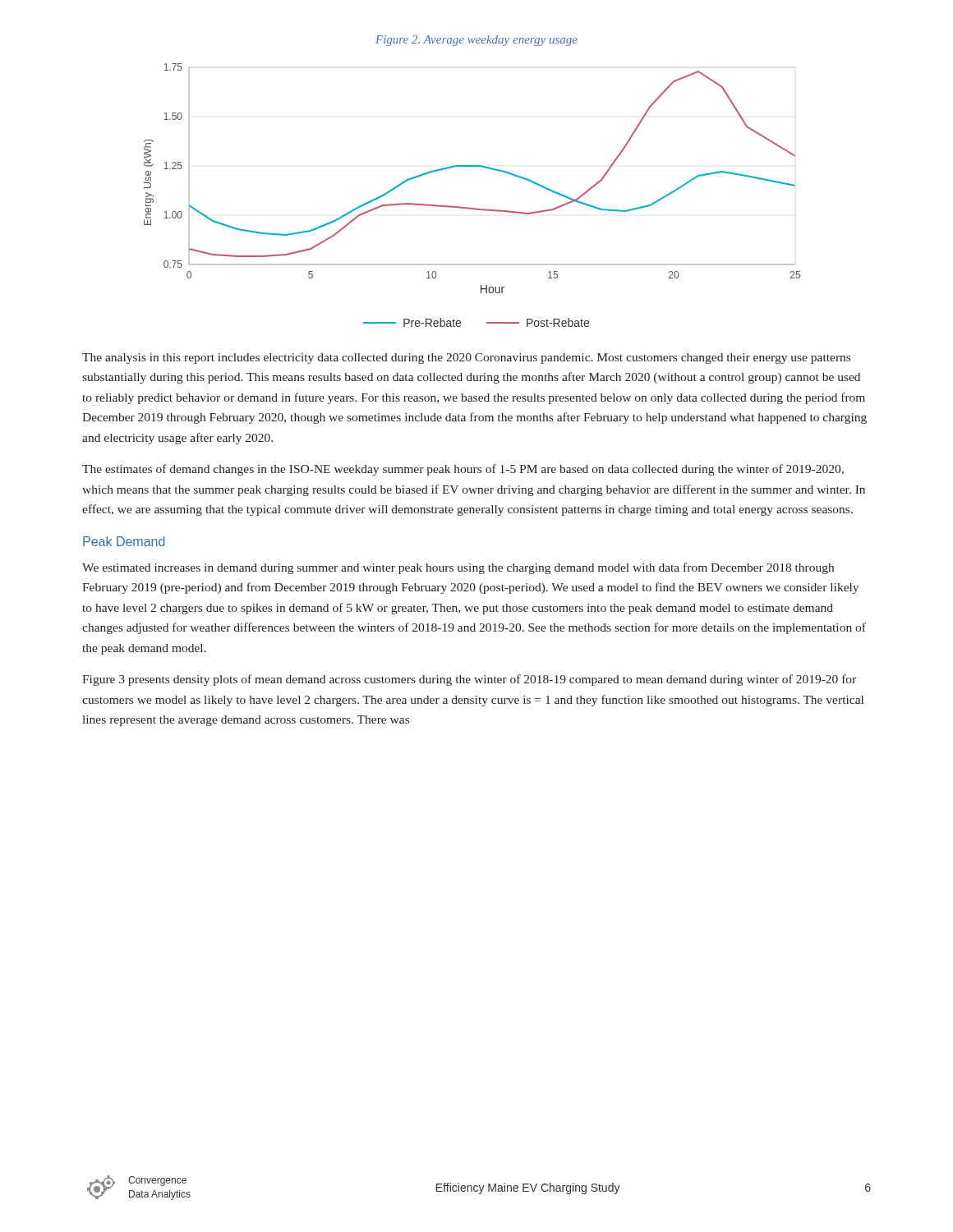This screenshot has height=1232, width=953.
Task: Find the block on this page that starts "Figure 3 presents density plots"
Action: (x=473, y=699)
